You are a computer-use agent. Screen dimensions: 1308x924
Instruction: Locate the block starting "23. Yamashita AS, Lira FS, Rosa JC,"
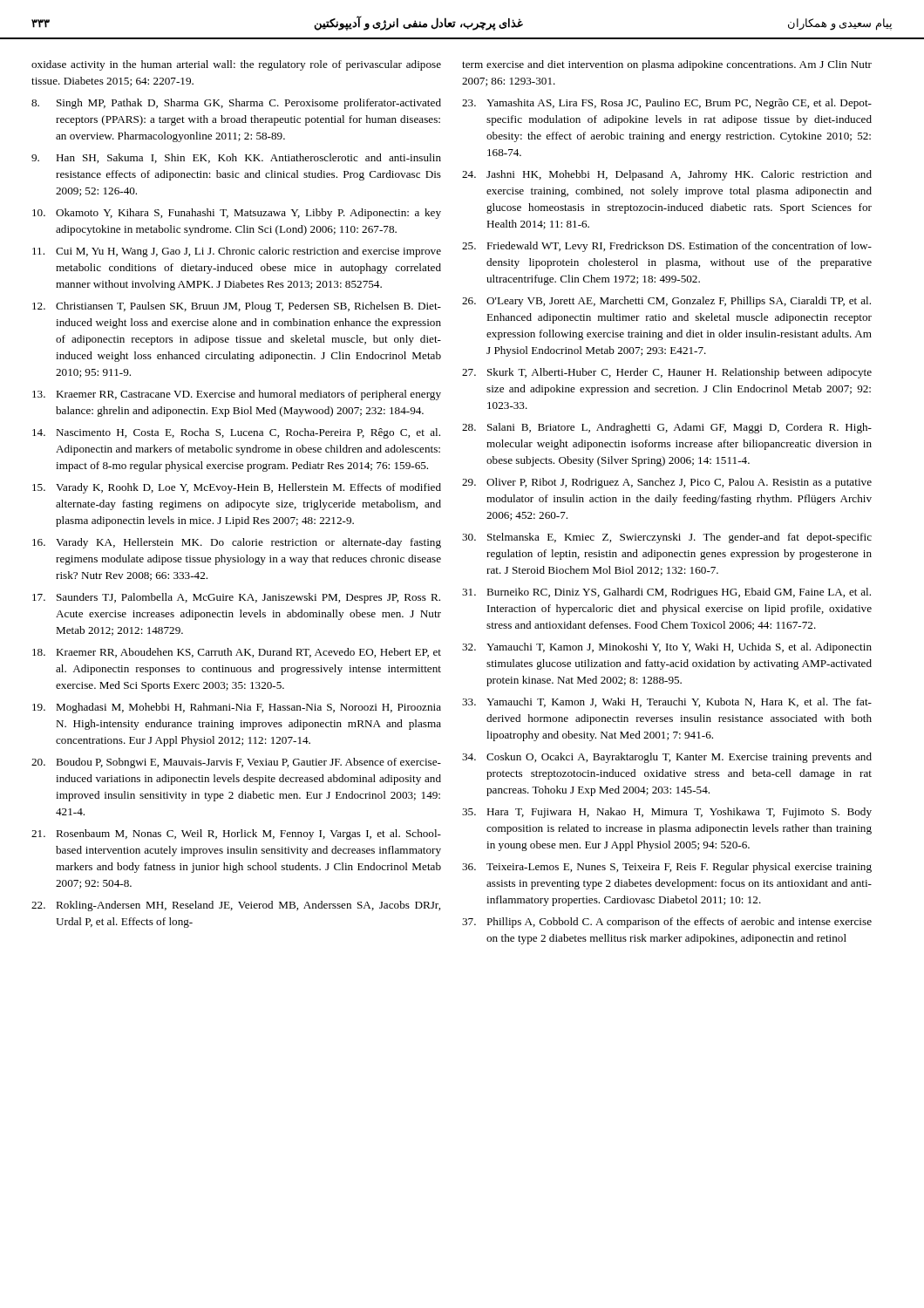tap(667, 127)
